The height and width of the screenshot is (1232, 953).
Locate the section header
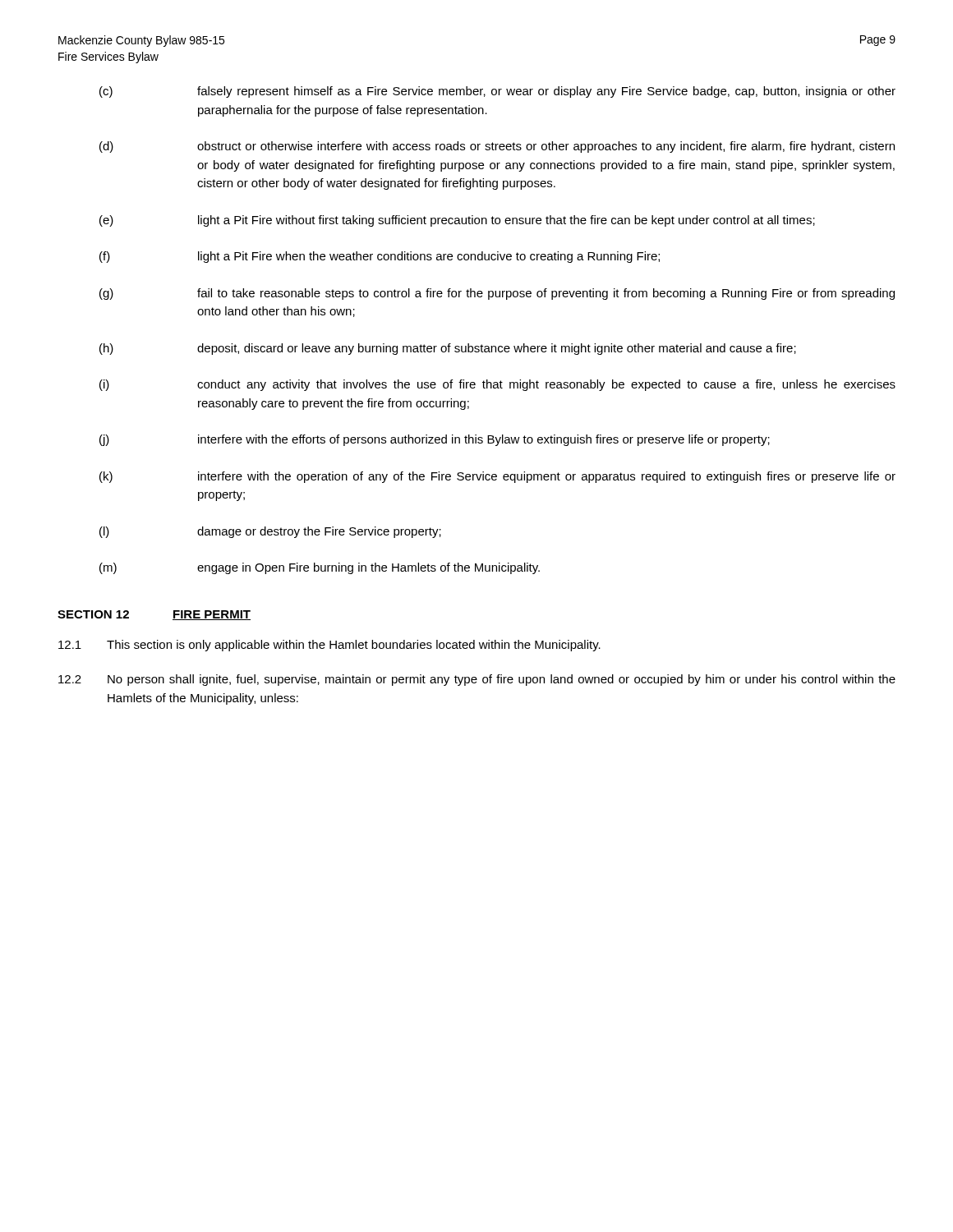[476, 614]
